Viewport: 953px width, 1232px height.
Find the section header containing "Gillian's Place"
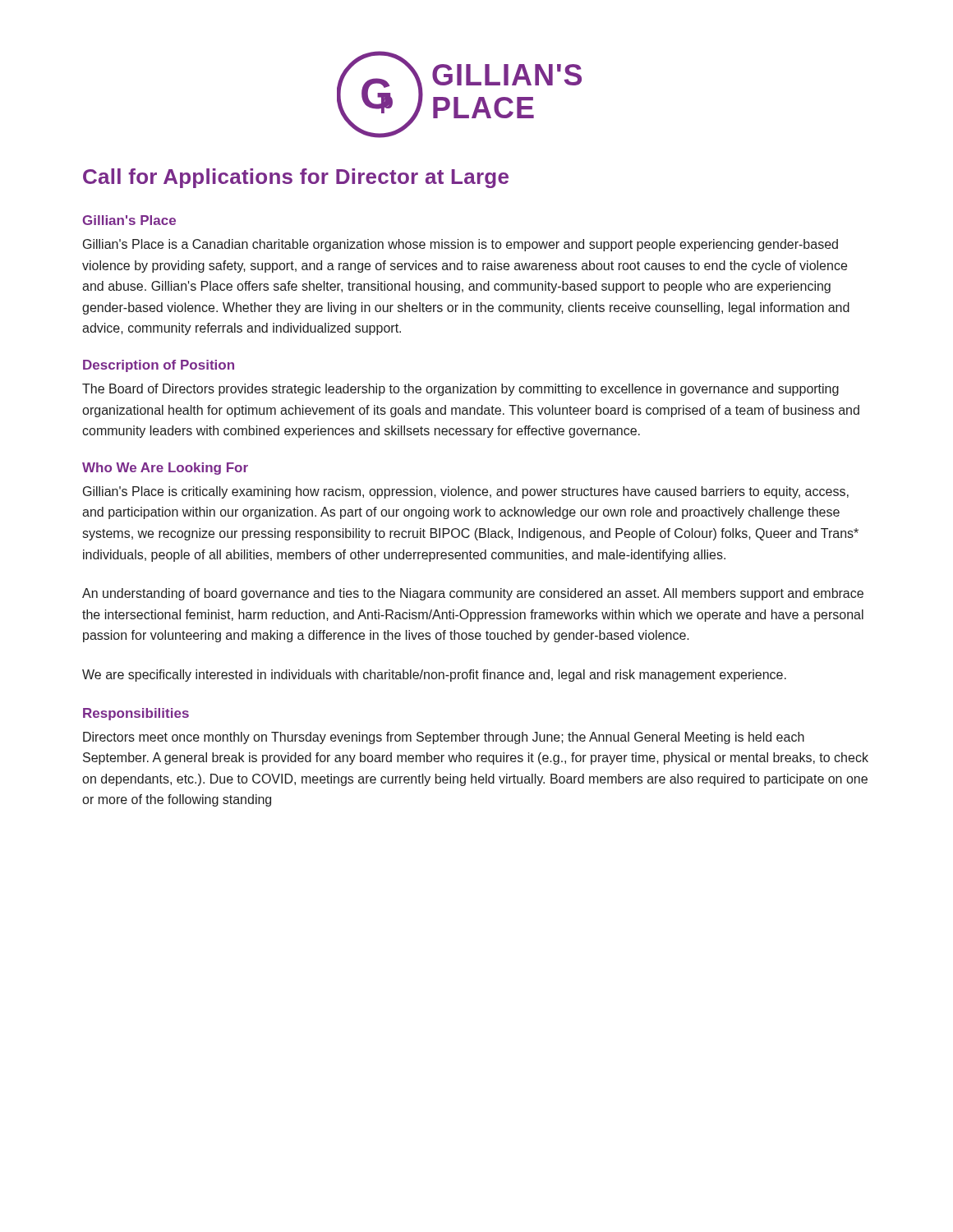click(x=129, y=221)
